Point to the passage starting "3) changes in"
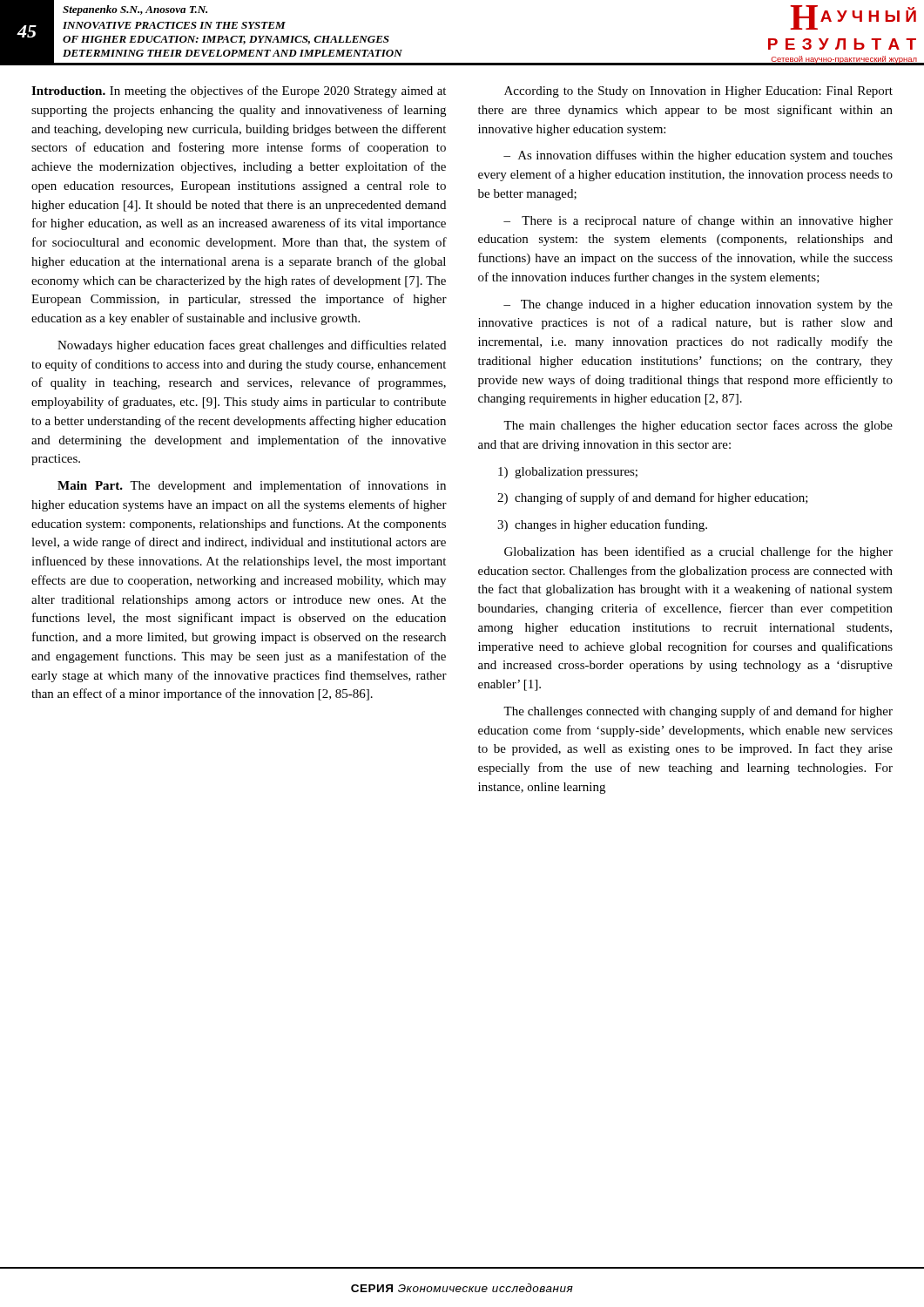Image resolution: width=924 pixels, height=1307 pixels. (x=695, y=525)
